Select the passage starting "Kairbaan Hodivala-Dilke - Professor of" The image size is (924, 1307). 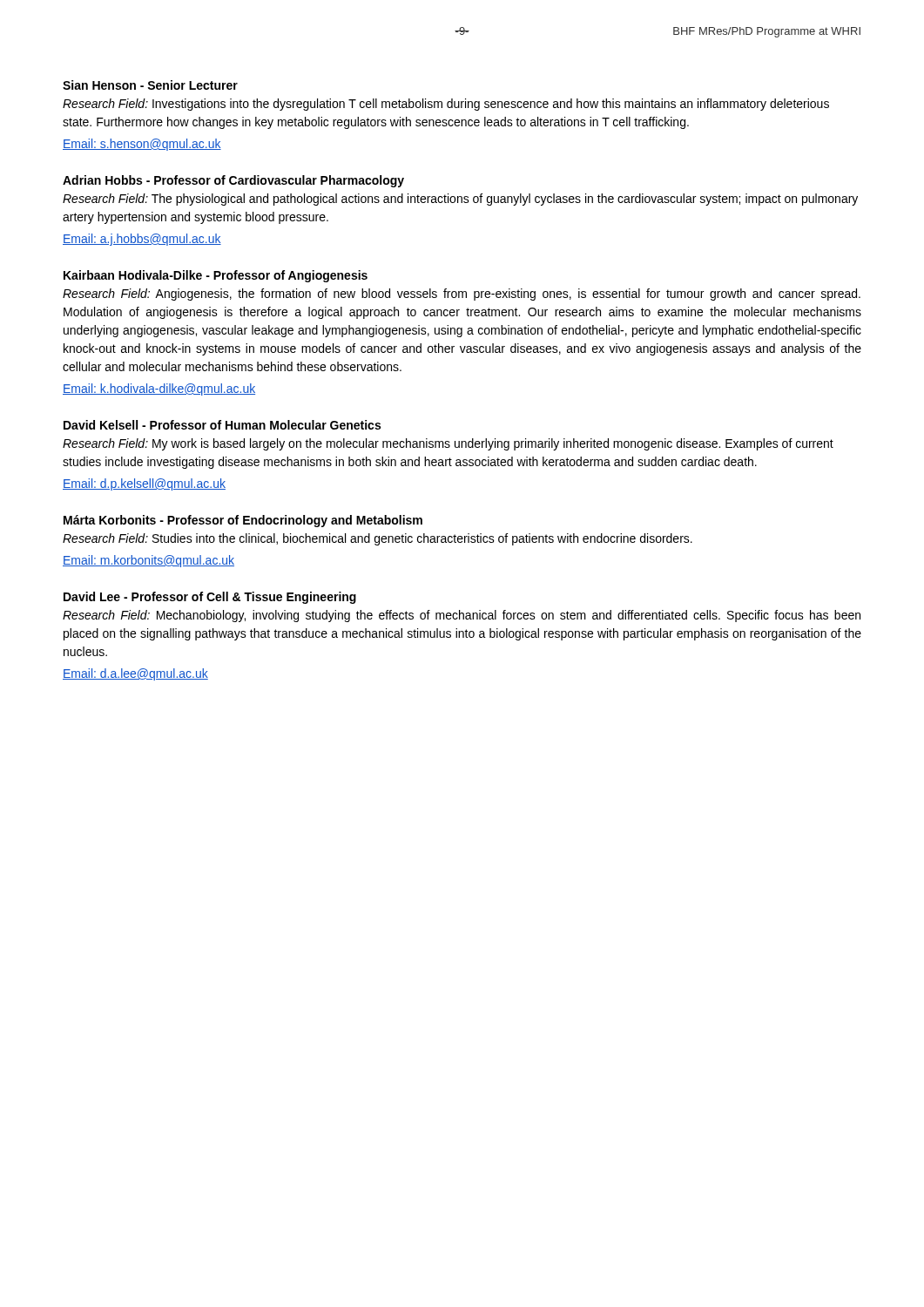click(215, 275)
